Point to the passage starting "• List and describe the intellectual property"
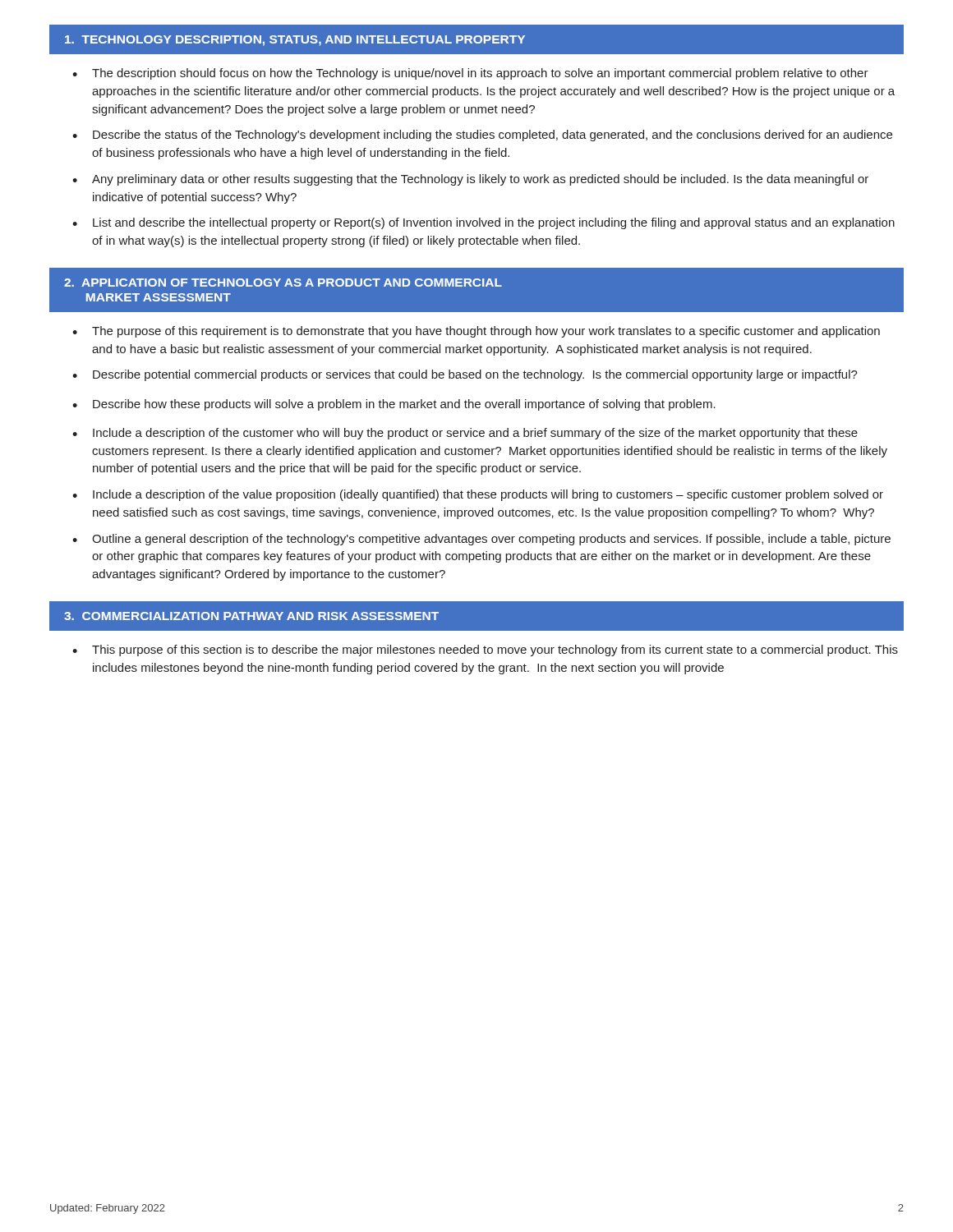This screenshot has height=1232, width=953. coord(488,232)
